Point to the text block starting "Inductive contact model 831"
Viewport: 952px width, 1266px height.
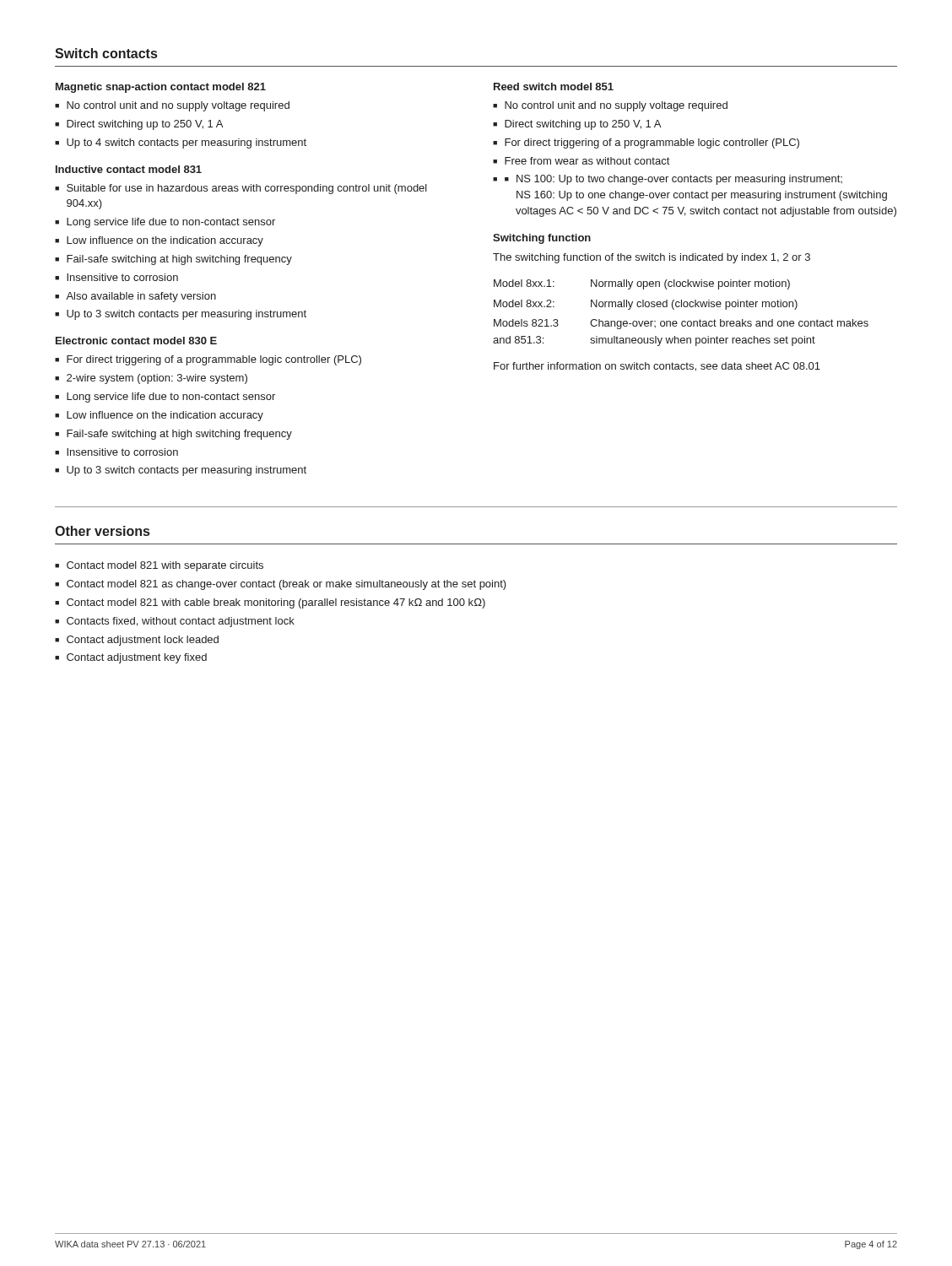128,169
